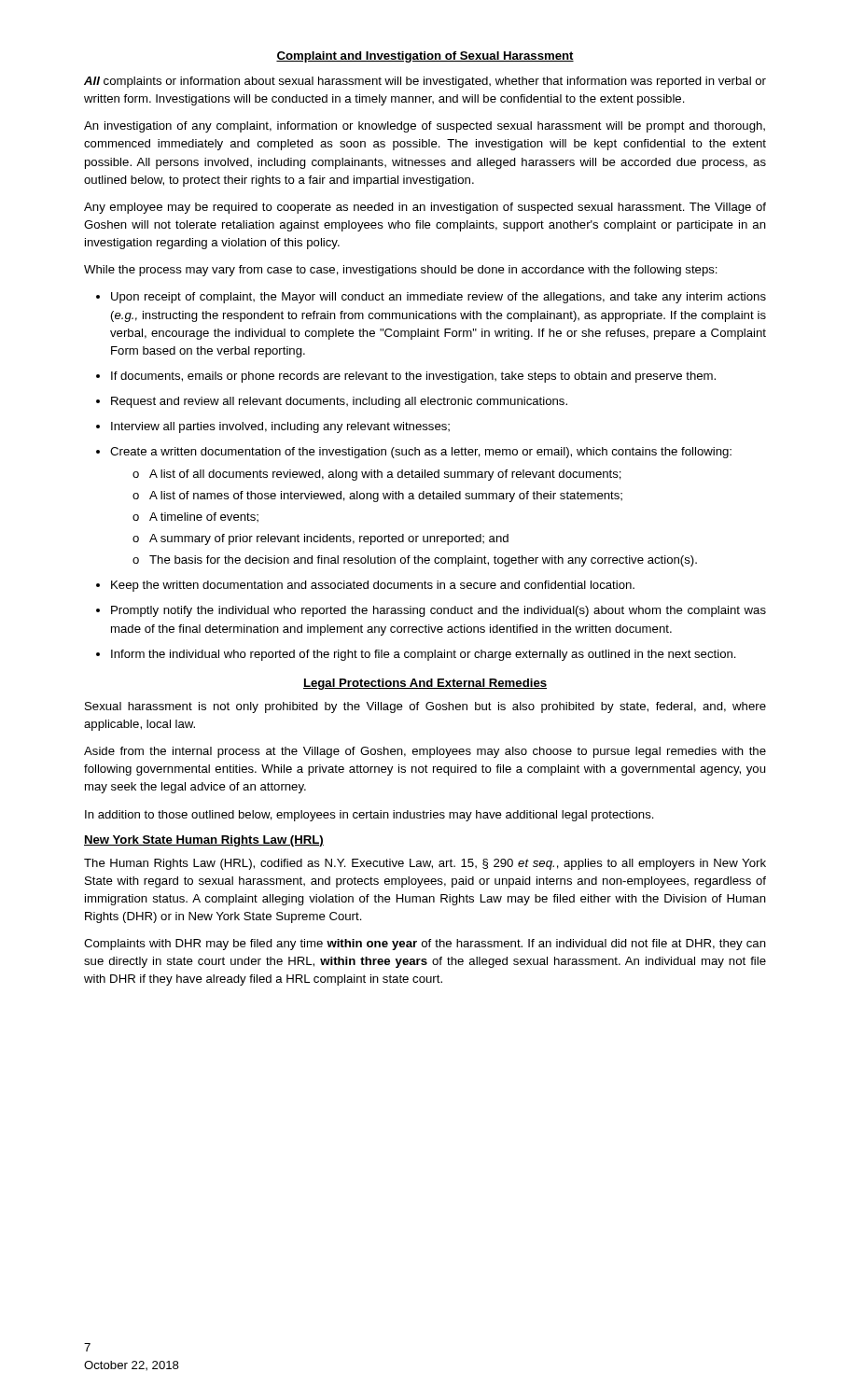Click on the region starting "Request and review all relevant"

click(339, 401)
